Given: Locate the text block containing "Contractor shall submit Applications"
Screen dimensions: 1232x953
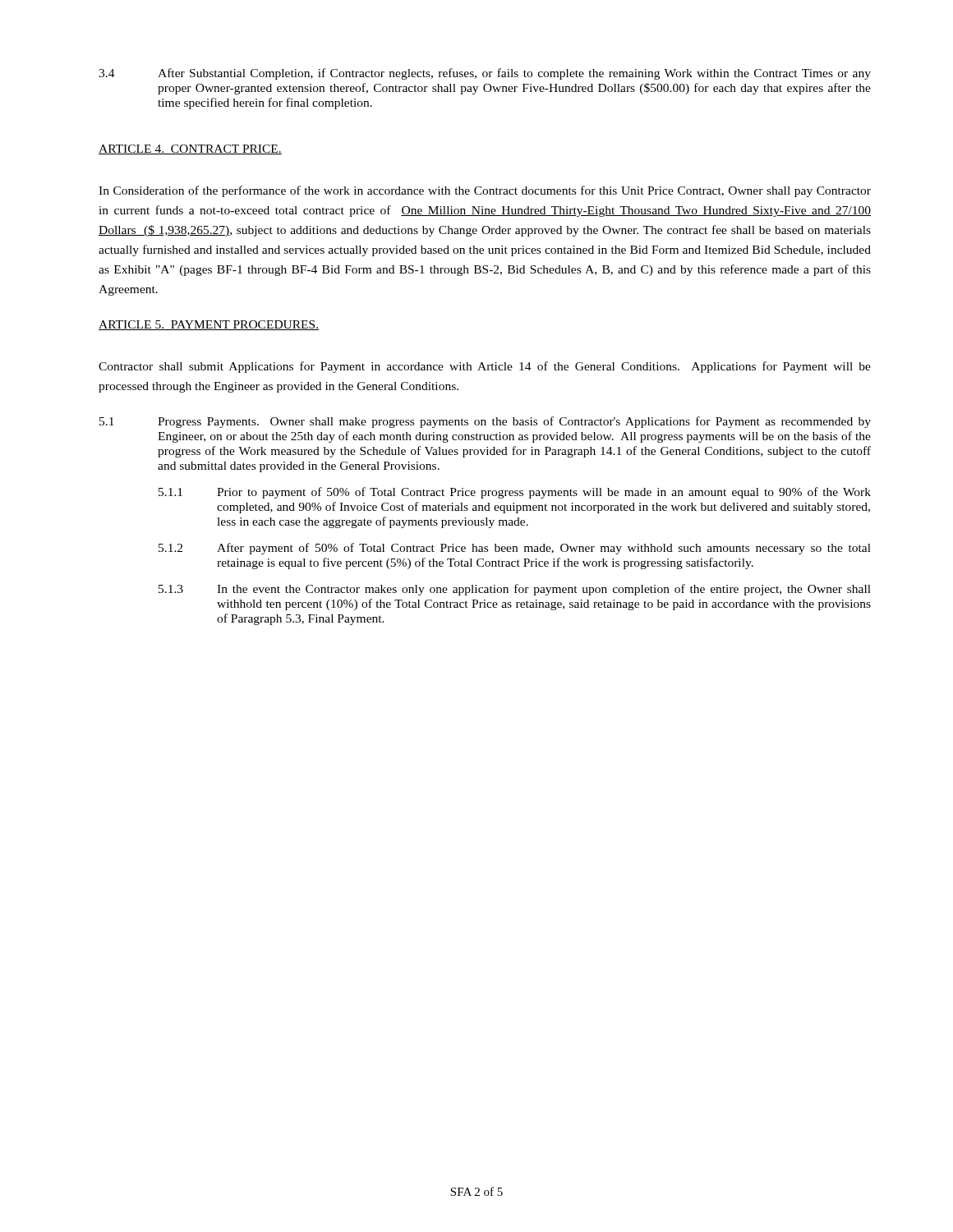Looking at the screenshot, I should click(485, 376).
